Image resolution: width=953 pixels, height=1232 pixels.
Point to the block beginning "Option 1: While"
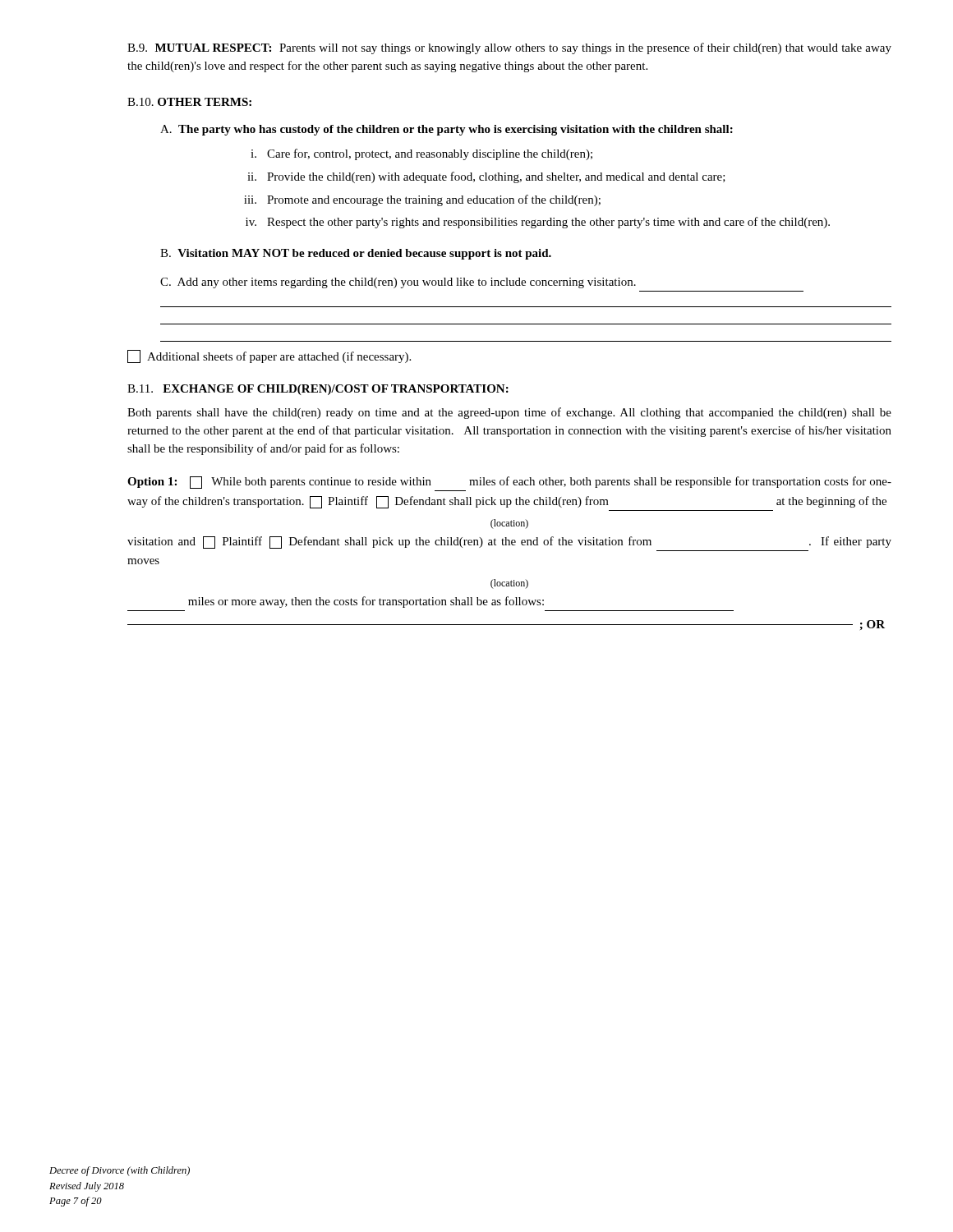(x=509, y=491)
